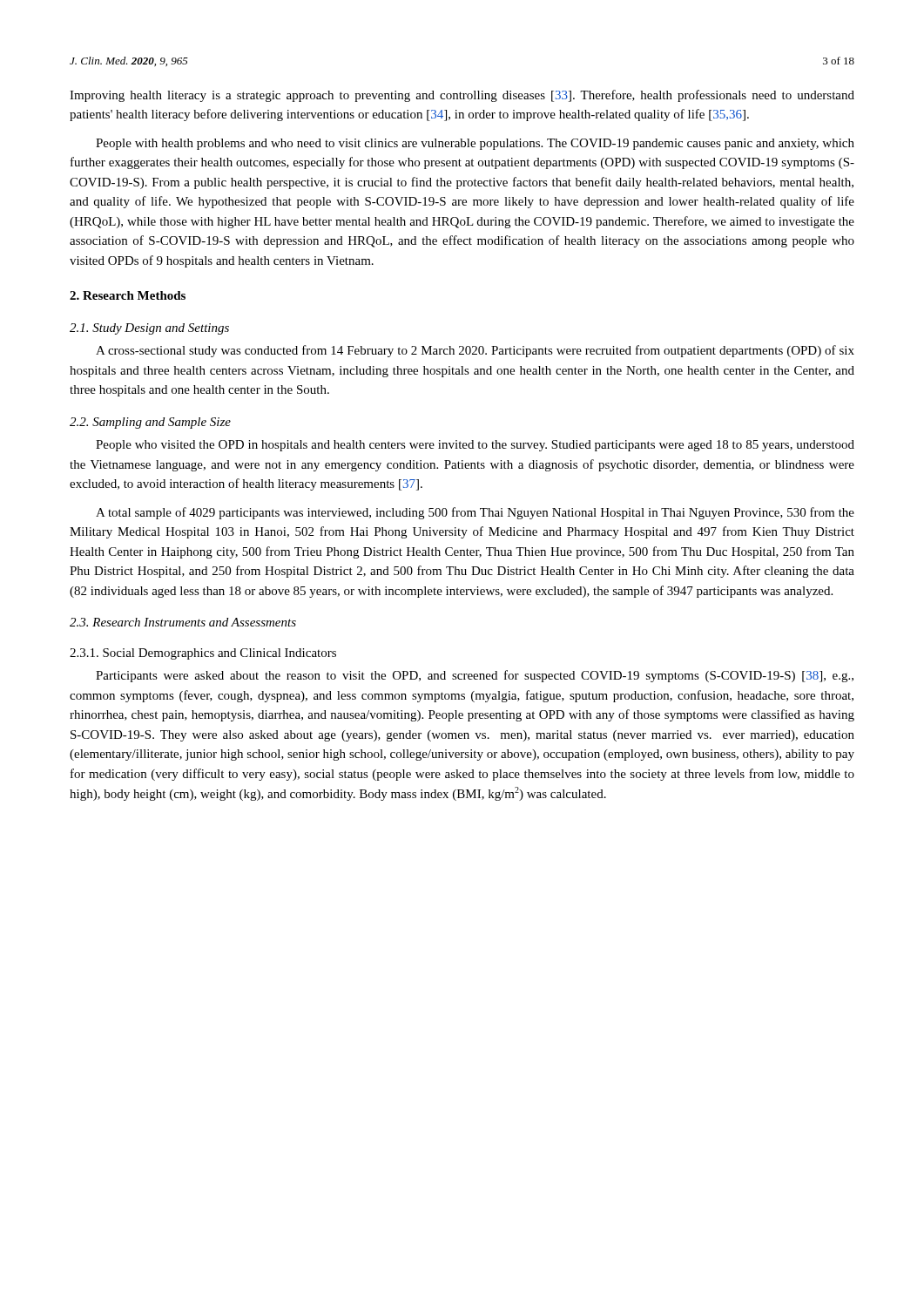Where is the section header that starts "2.1. Study Design"?
This screenshot has width=924, height=1307.
(x=149, y=329)
